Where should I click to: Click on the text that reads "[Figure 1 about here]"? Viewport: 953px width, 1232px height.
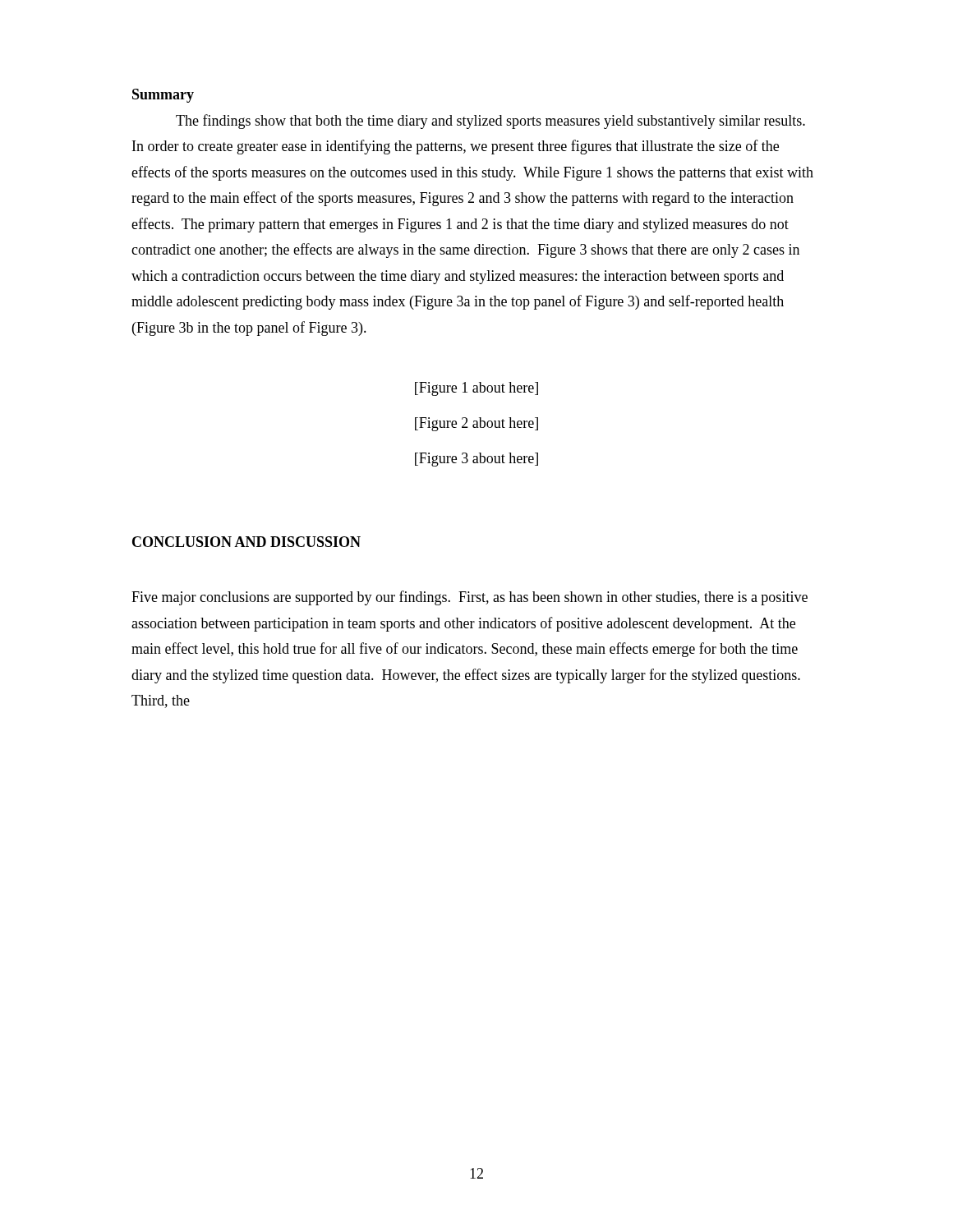click(476, 388)
